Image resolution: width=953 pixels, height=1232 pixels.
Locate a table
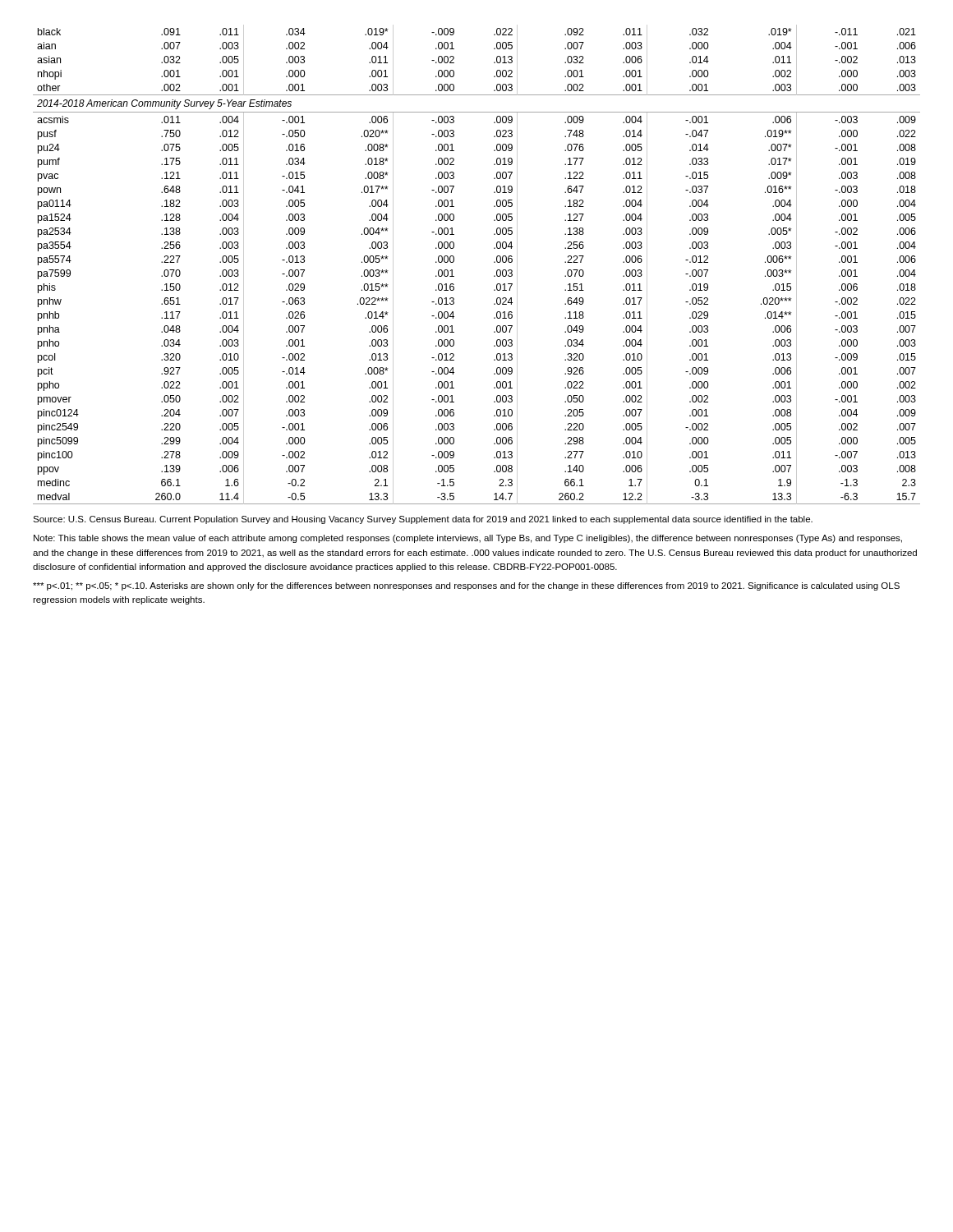click(476, 264)
